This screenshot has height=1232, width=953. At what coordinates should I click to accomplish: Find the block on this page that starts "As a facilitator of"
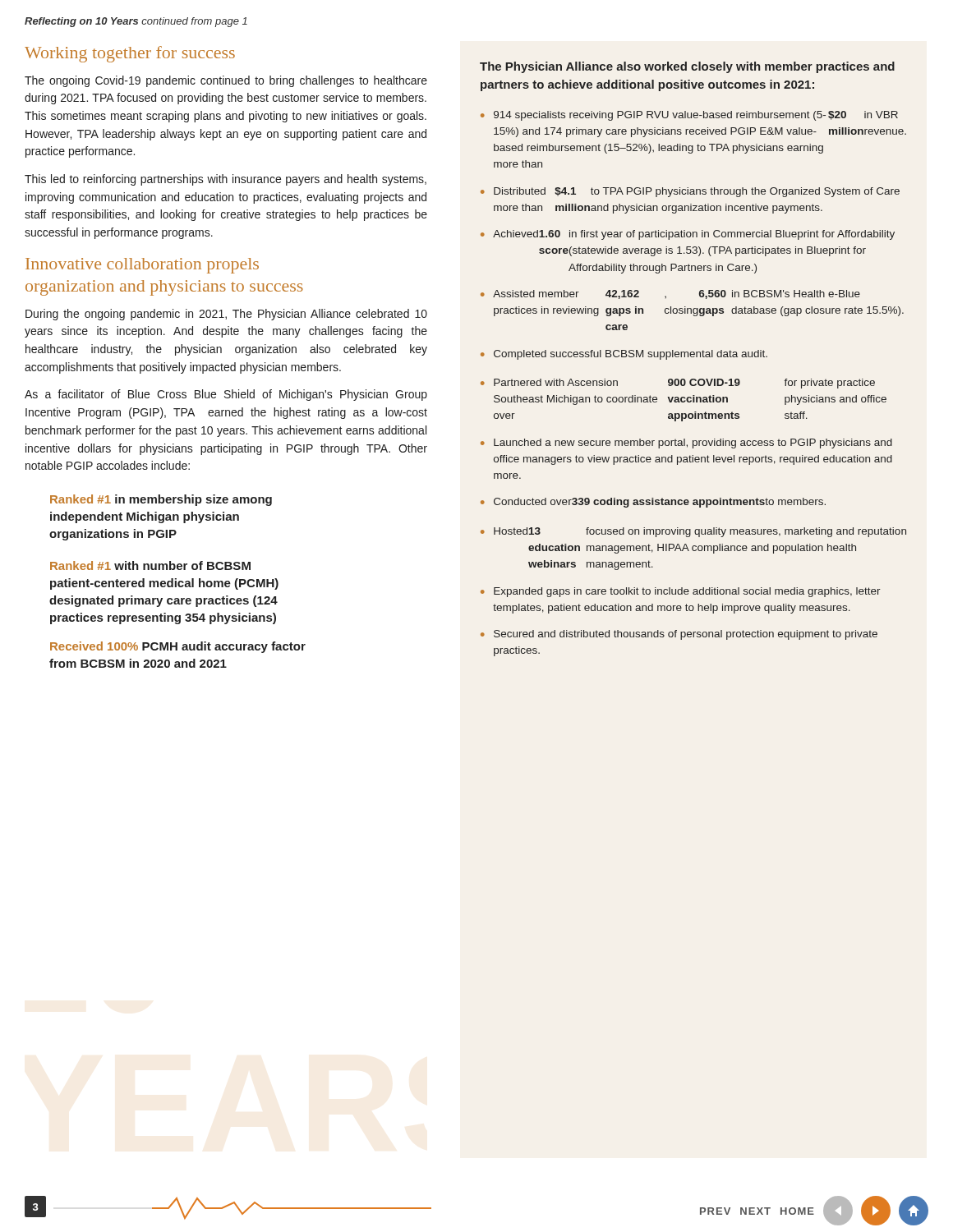click(226, 430)
